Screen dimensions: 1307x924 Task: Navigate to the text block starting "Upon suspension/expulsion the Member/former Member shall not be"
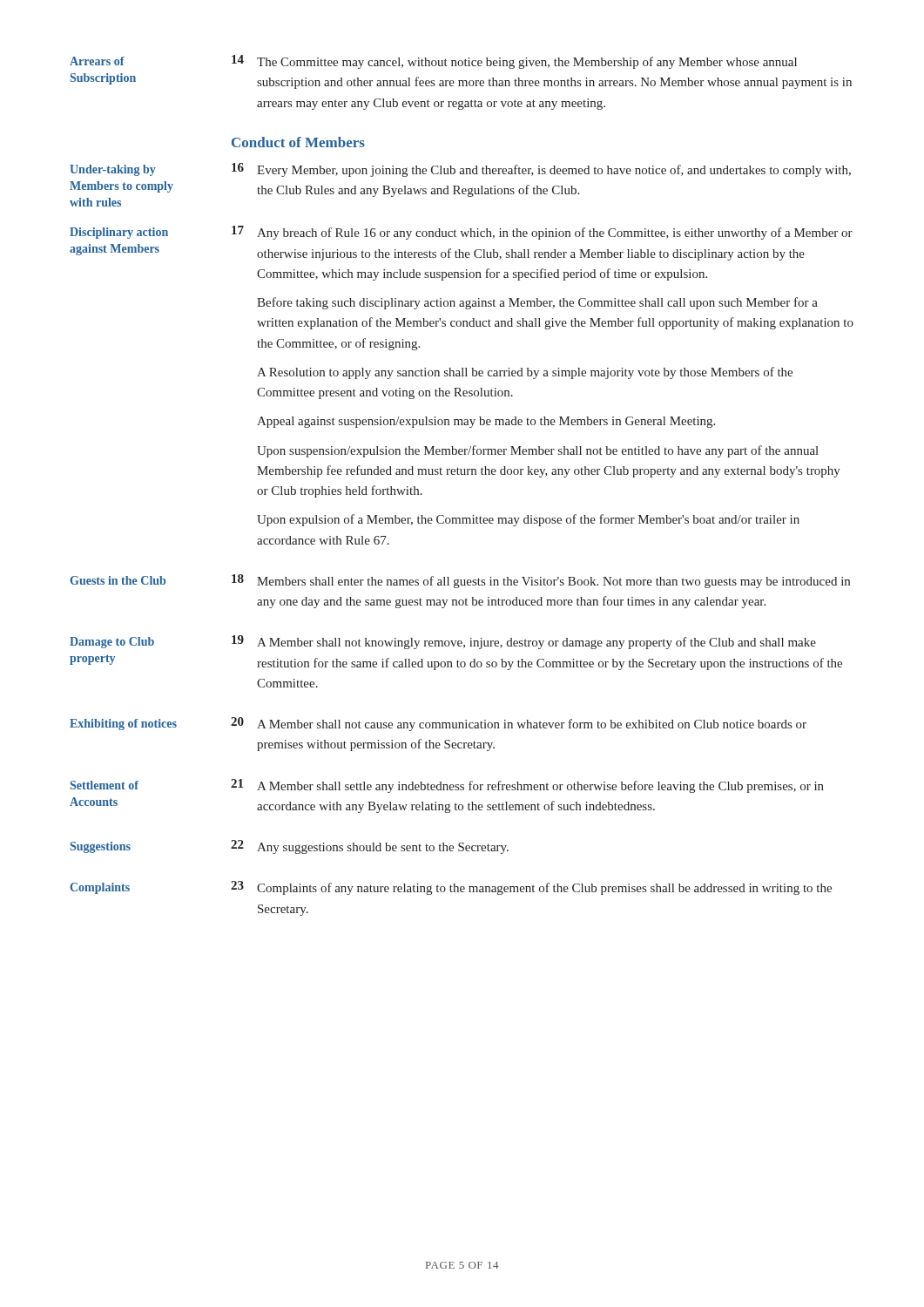pyautogui.click(x=556, y=471)
